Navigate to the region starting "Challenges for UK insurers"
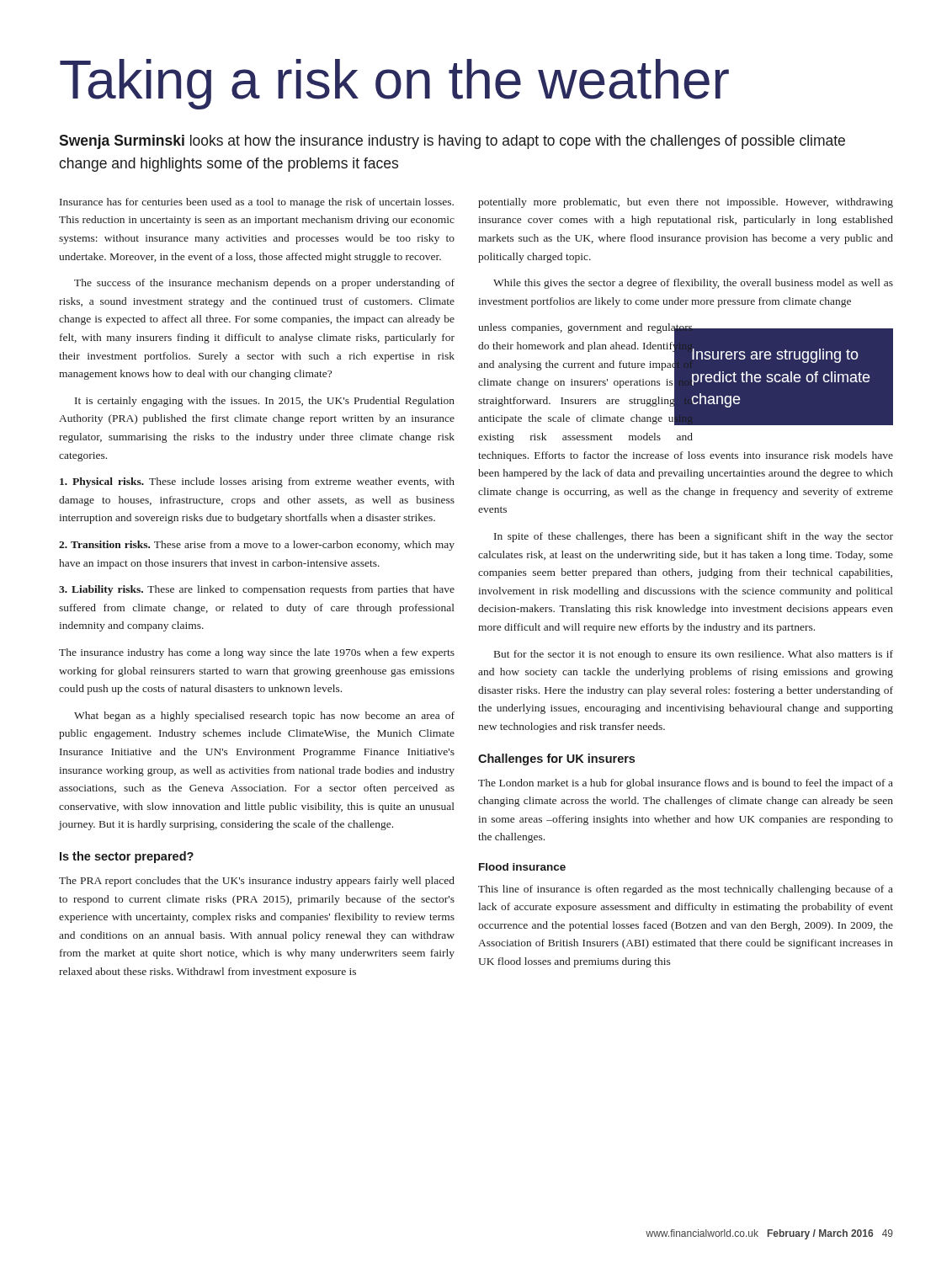The height and width of the screenshot is (1263, 952). pyautogui.click(x=556, y=759)
